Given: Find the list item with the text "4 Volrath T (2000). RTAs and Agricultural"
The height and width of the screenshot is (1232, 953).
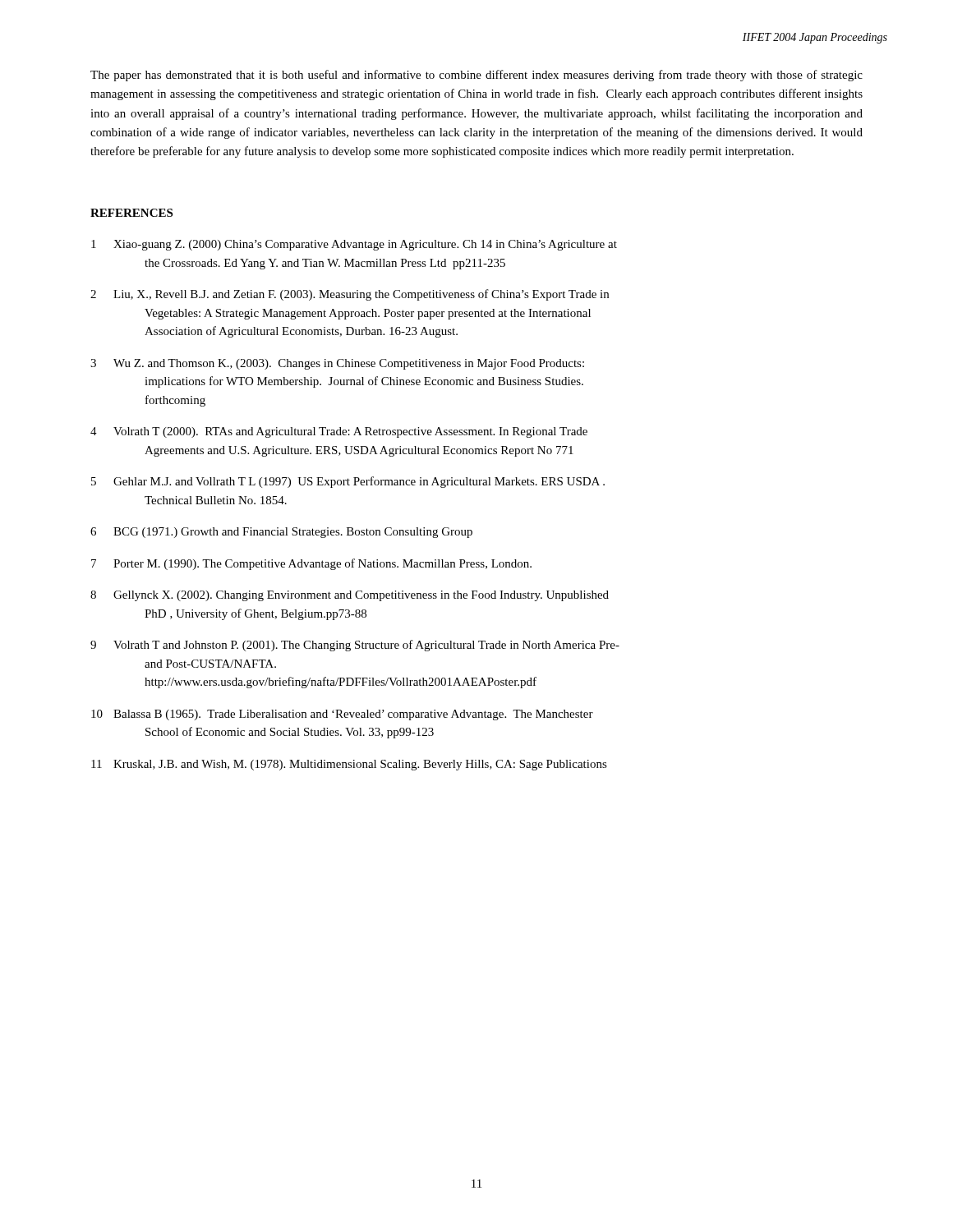Looking at the screenshot, I should [x=339, y=441].
